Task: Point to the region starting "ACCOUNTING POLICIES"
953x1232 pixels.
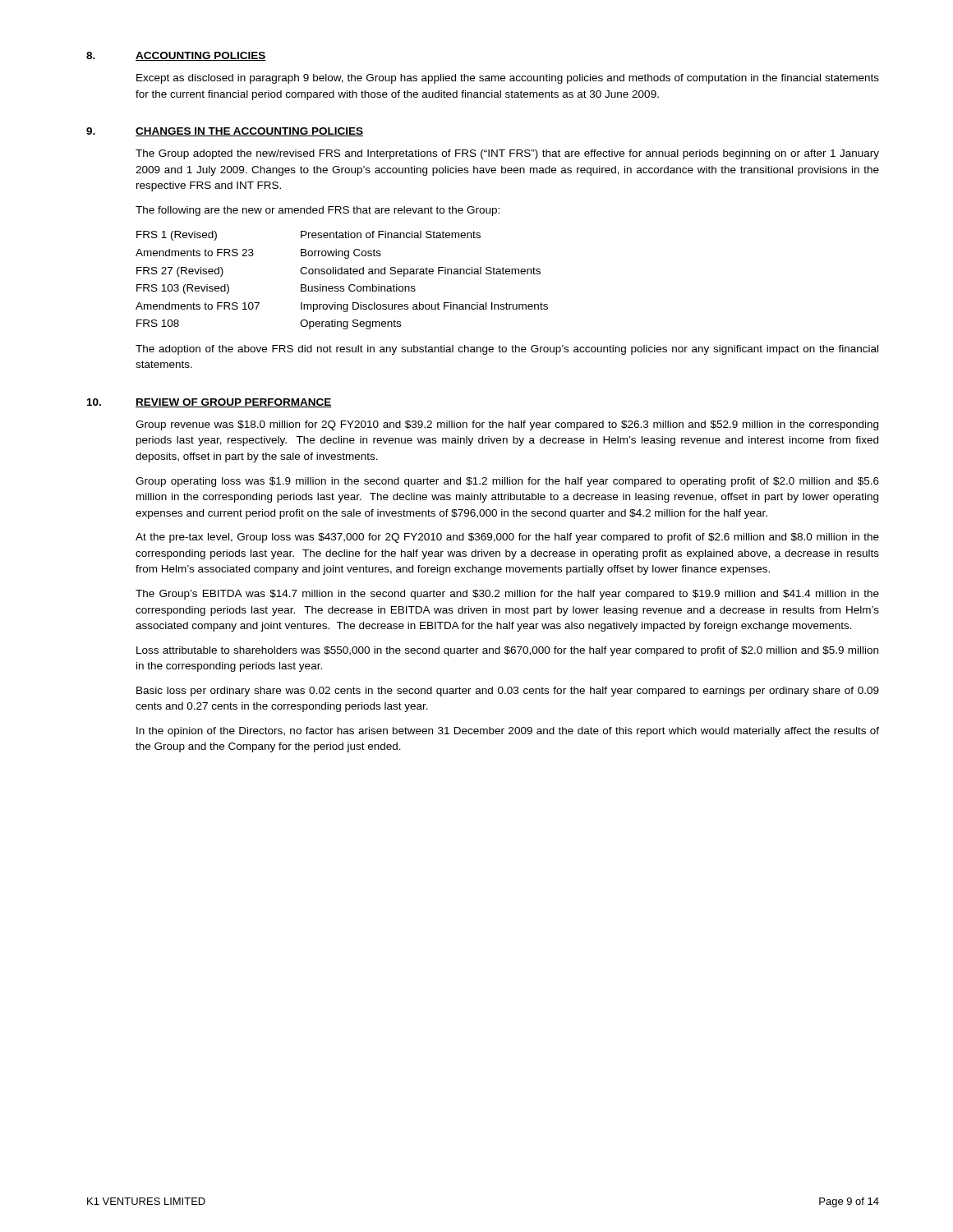Action: 201,55
